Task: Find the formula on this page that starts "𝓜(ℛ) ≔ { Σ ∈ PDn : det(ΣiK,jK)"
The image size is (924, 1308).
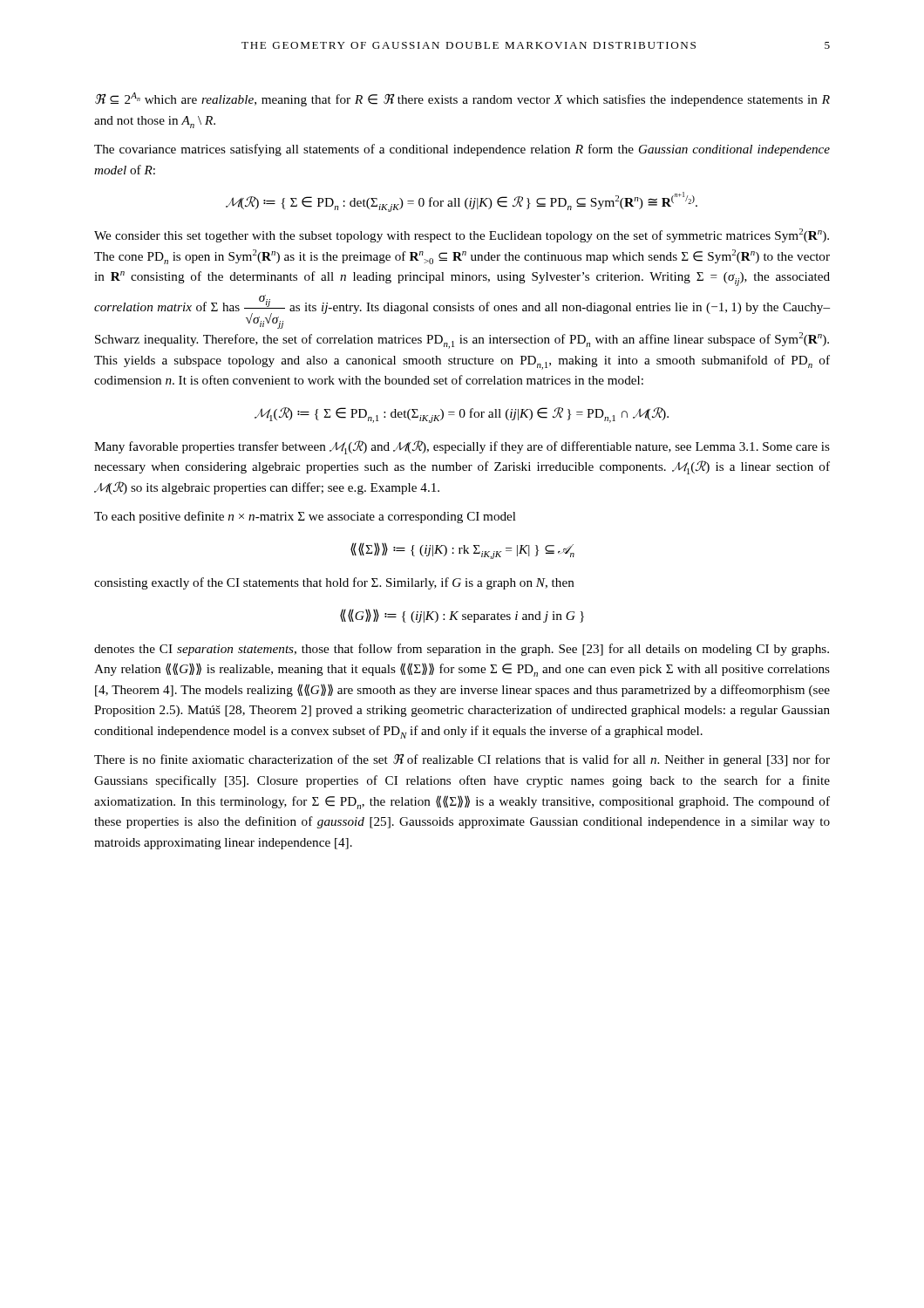Action: pos(462,202)
